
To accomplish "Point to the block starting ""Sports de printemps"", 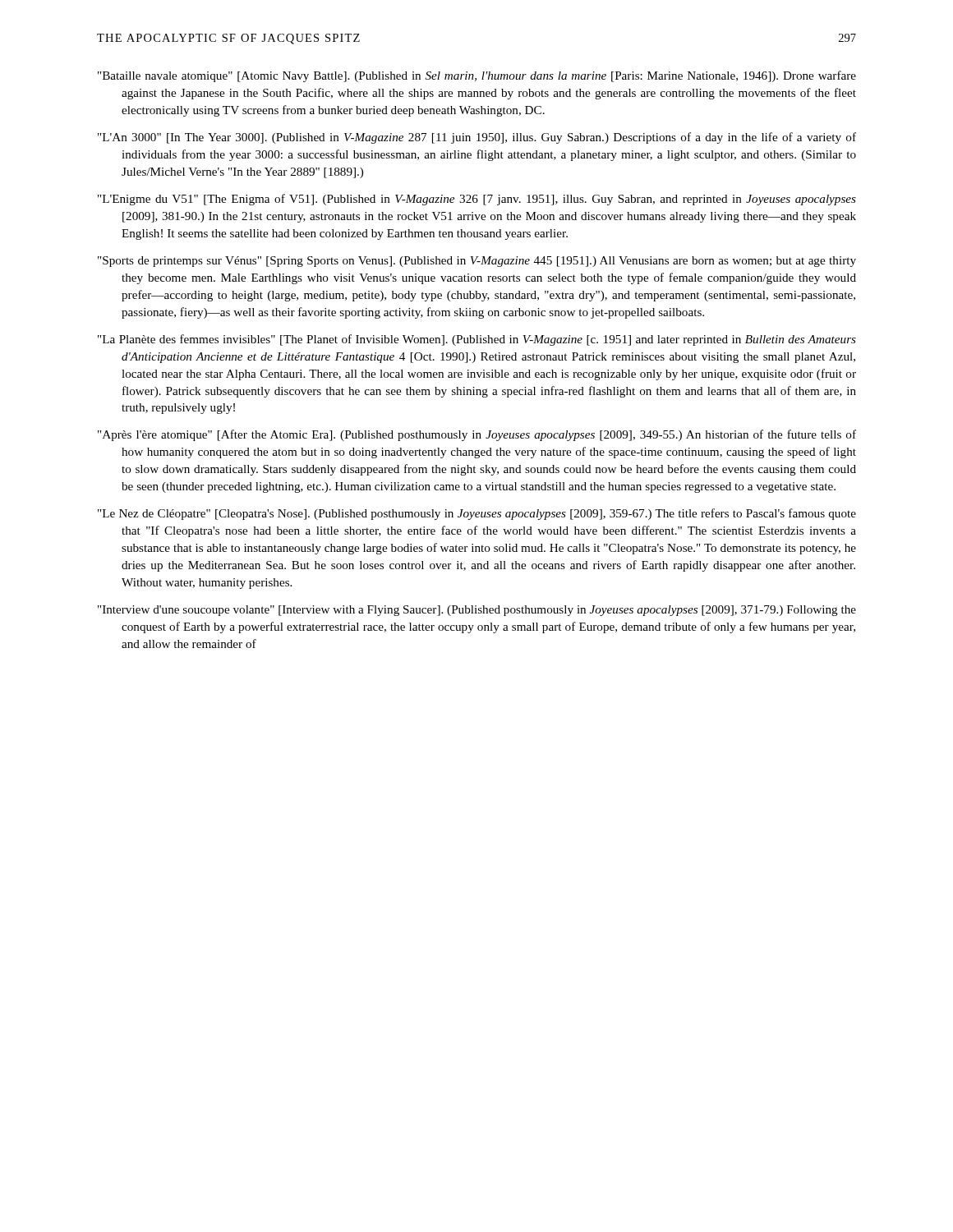I will tap(476, 286).
